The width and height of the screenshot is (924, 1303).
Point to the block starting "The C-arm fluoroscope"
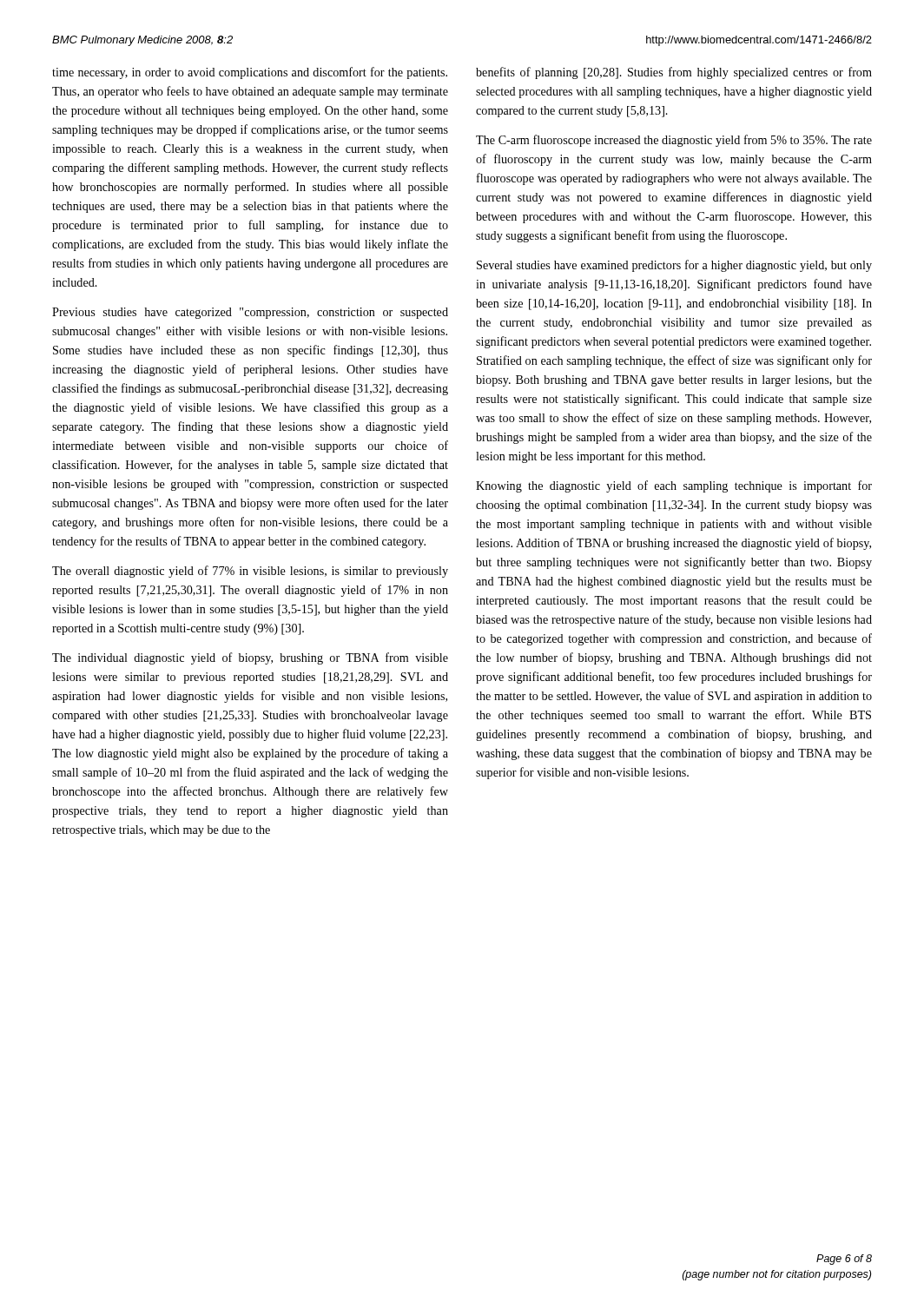674,188
